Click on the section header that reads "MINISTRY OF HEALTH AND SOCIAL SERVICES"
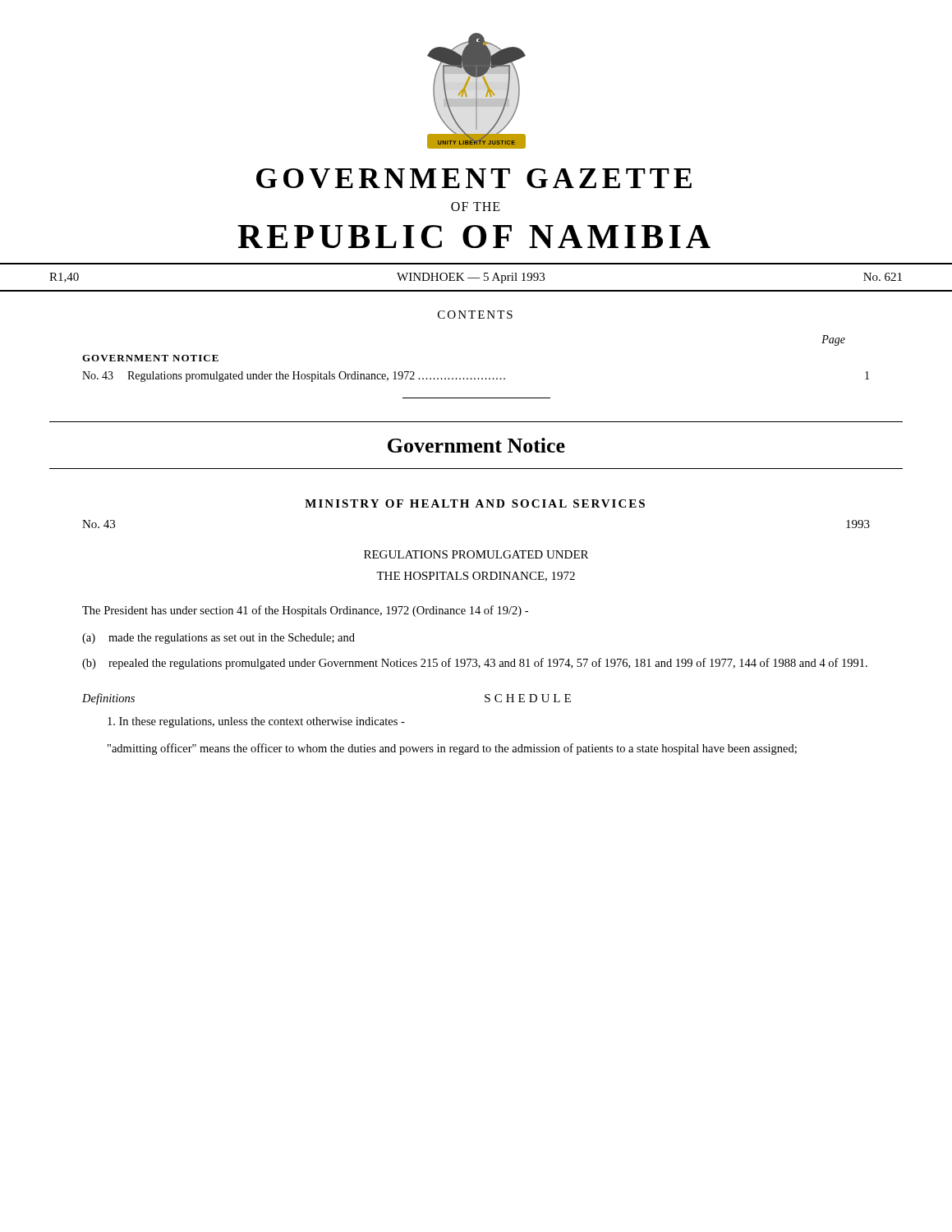This screenshot has width=952, height=1232. [x=476, y=503]
